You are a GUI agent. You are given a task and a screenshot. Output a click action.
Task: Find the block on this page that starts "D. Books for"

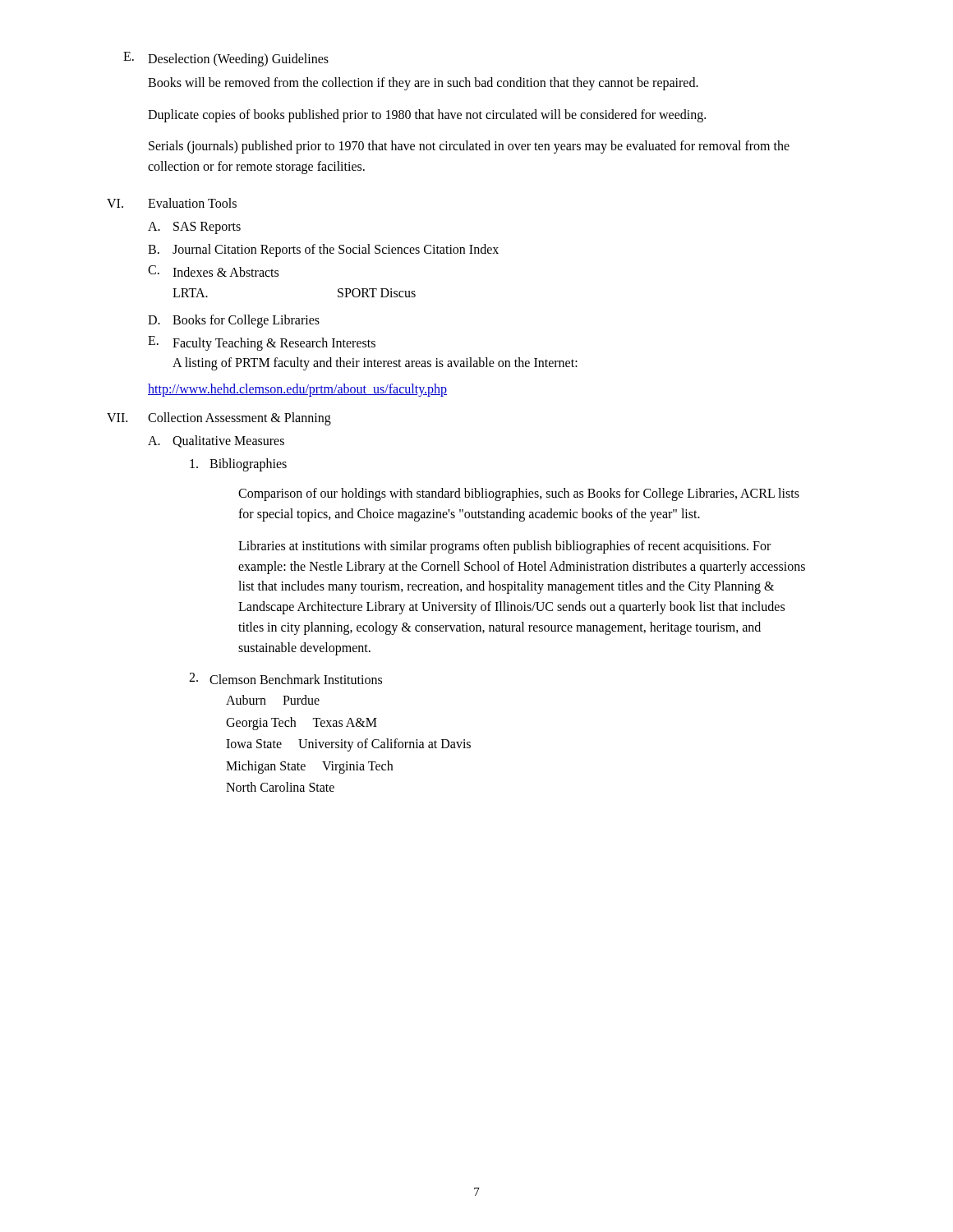(x=234, y=320)
